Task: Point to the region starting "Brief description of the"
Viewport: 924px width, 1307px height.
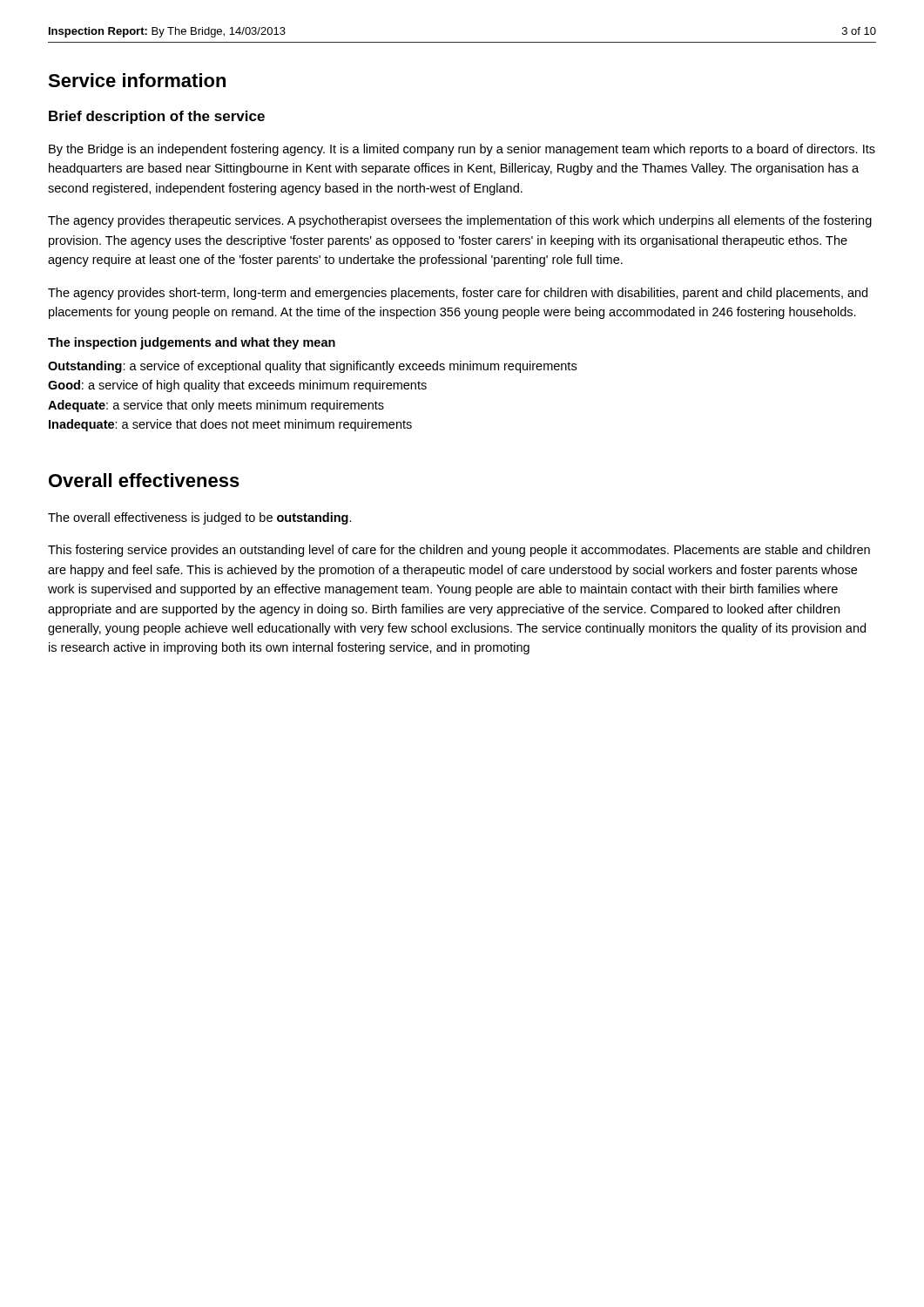Action: coord(157,117)
